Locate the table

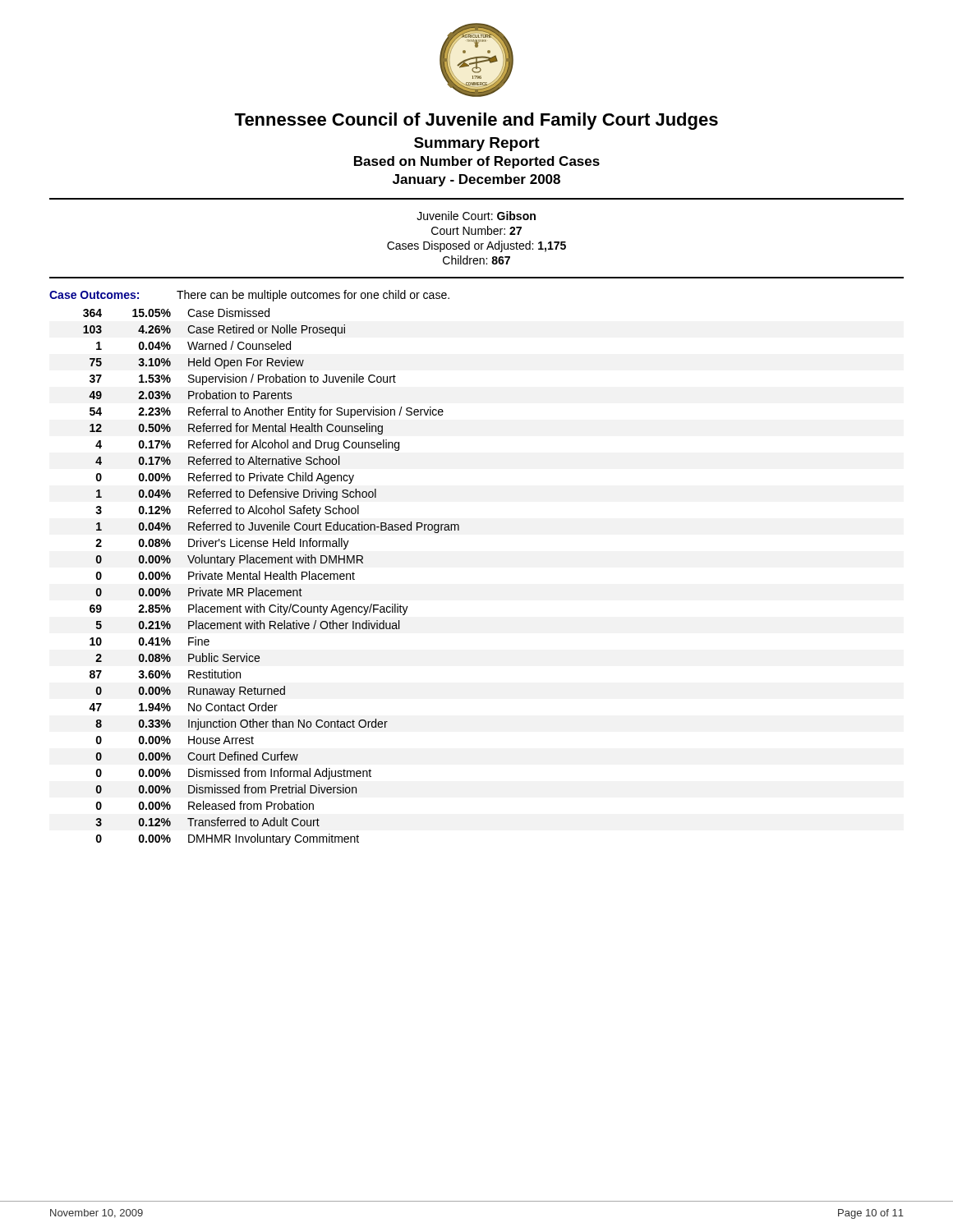pos(476,575)
